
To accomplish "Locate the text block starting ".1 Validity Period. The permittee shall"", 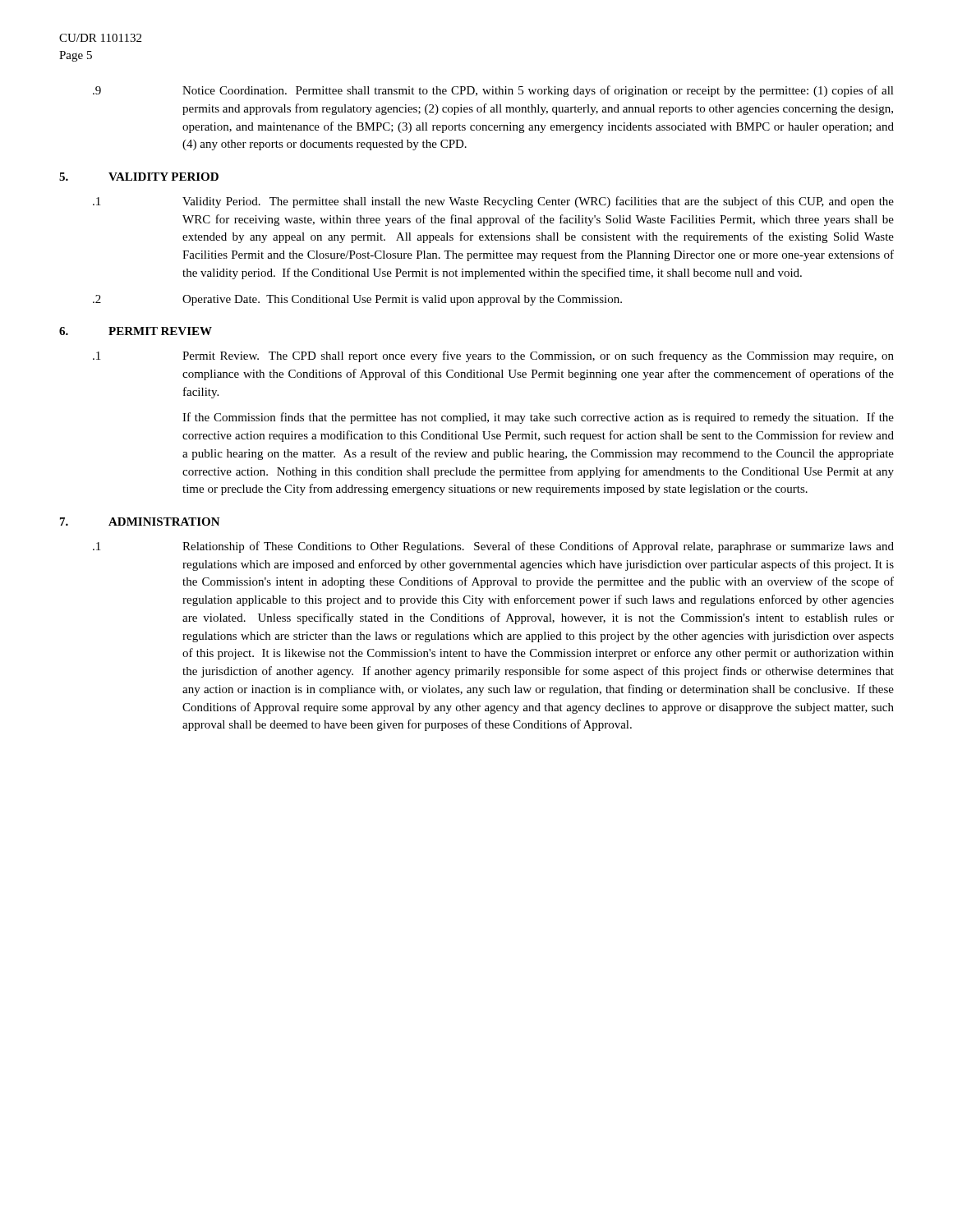I will 476,237.
